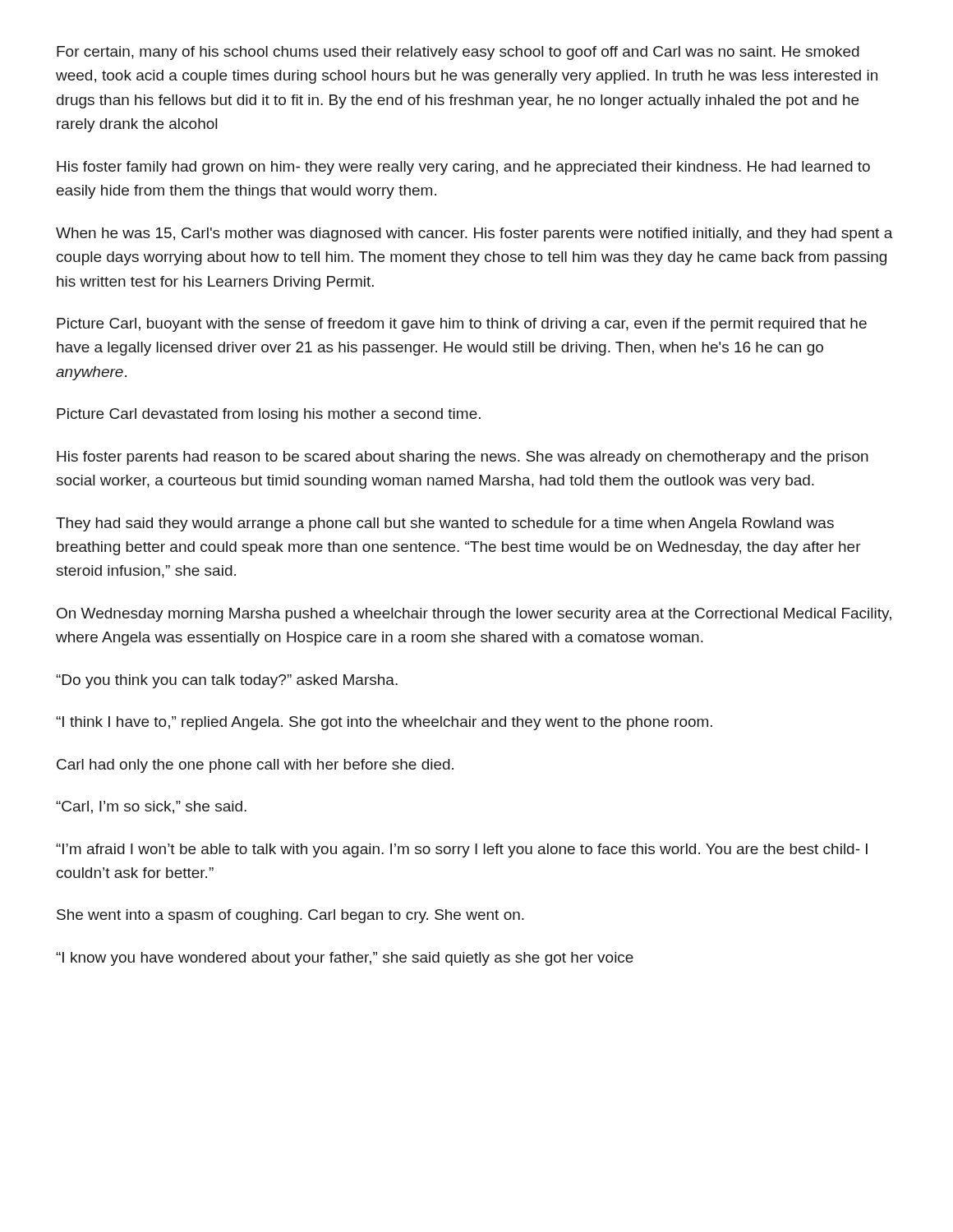Viewport: 953px width, 1232px height.
Task: Navigate to the text starting "She went into"
Action: pos(290,915)
